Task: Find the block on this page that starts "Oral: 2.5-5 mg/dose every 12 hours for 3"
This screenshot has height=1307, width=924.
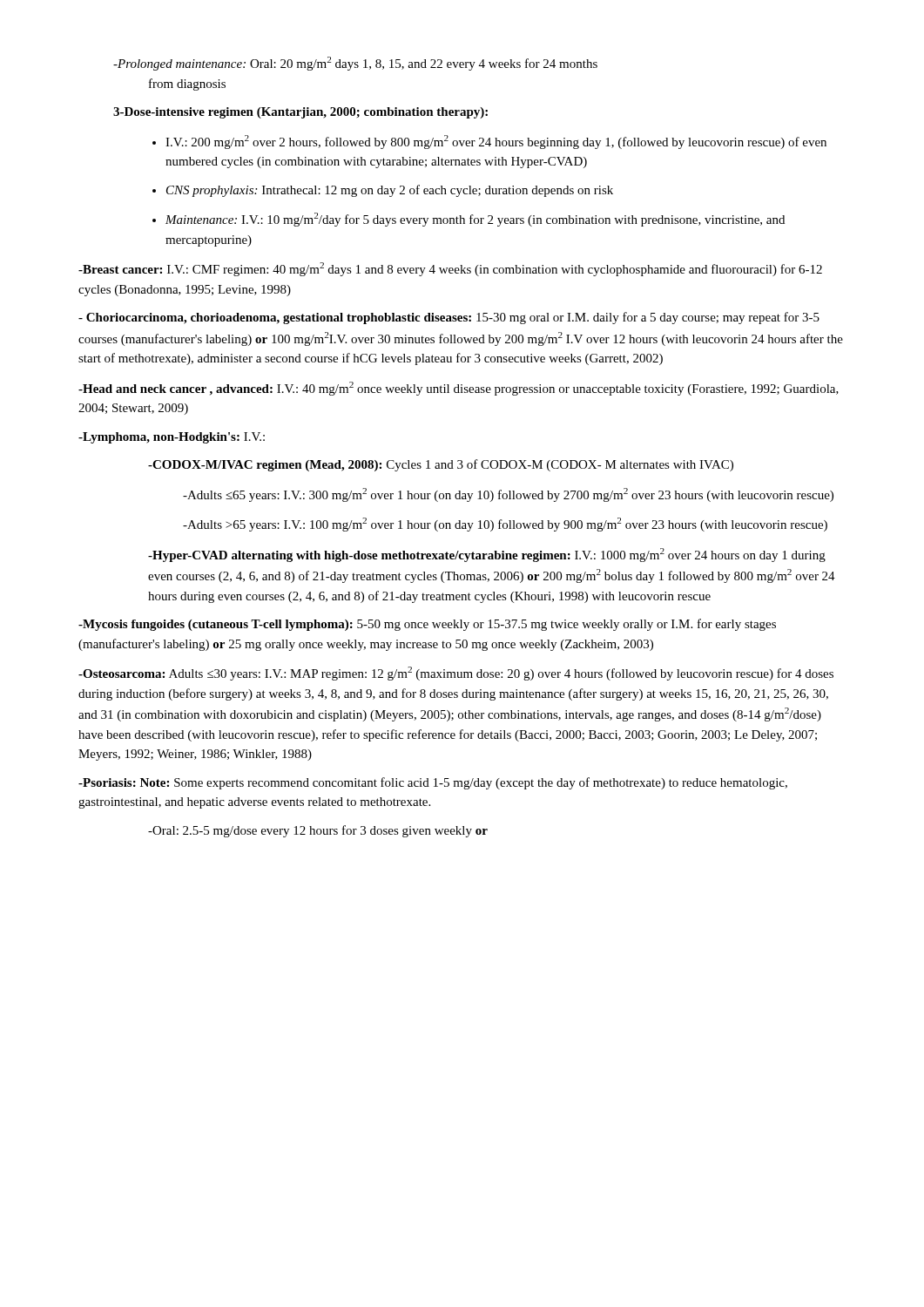Action: coord(318,830)
